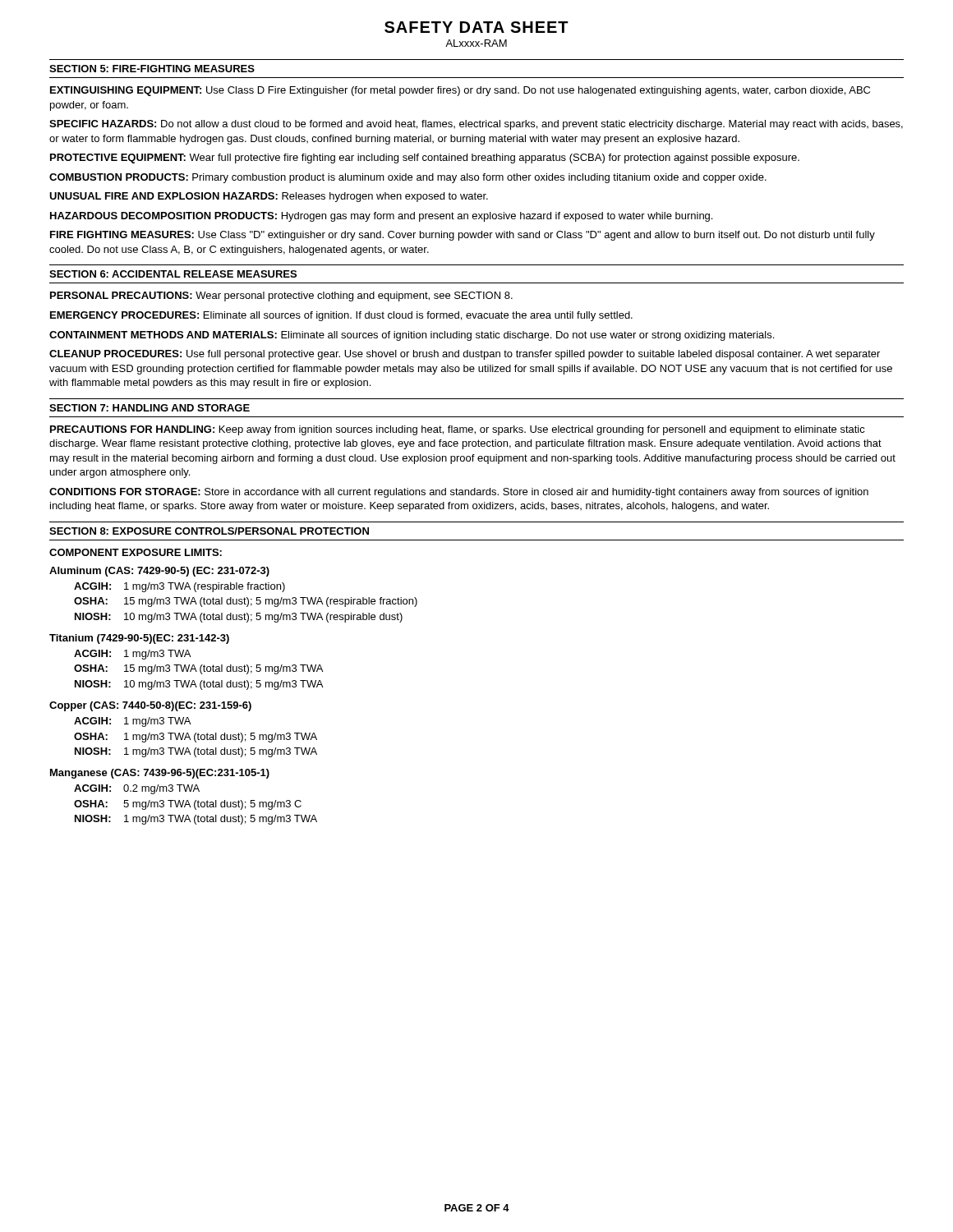The image size is (953, 1232).
Task: Point to the block beginning "HAZARDOUS DECOMPOSITION PRODUCTS: Hydrogen gas may"
Action: tap(381, 215)
